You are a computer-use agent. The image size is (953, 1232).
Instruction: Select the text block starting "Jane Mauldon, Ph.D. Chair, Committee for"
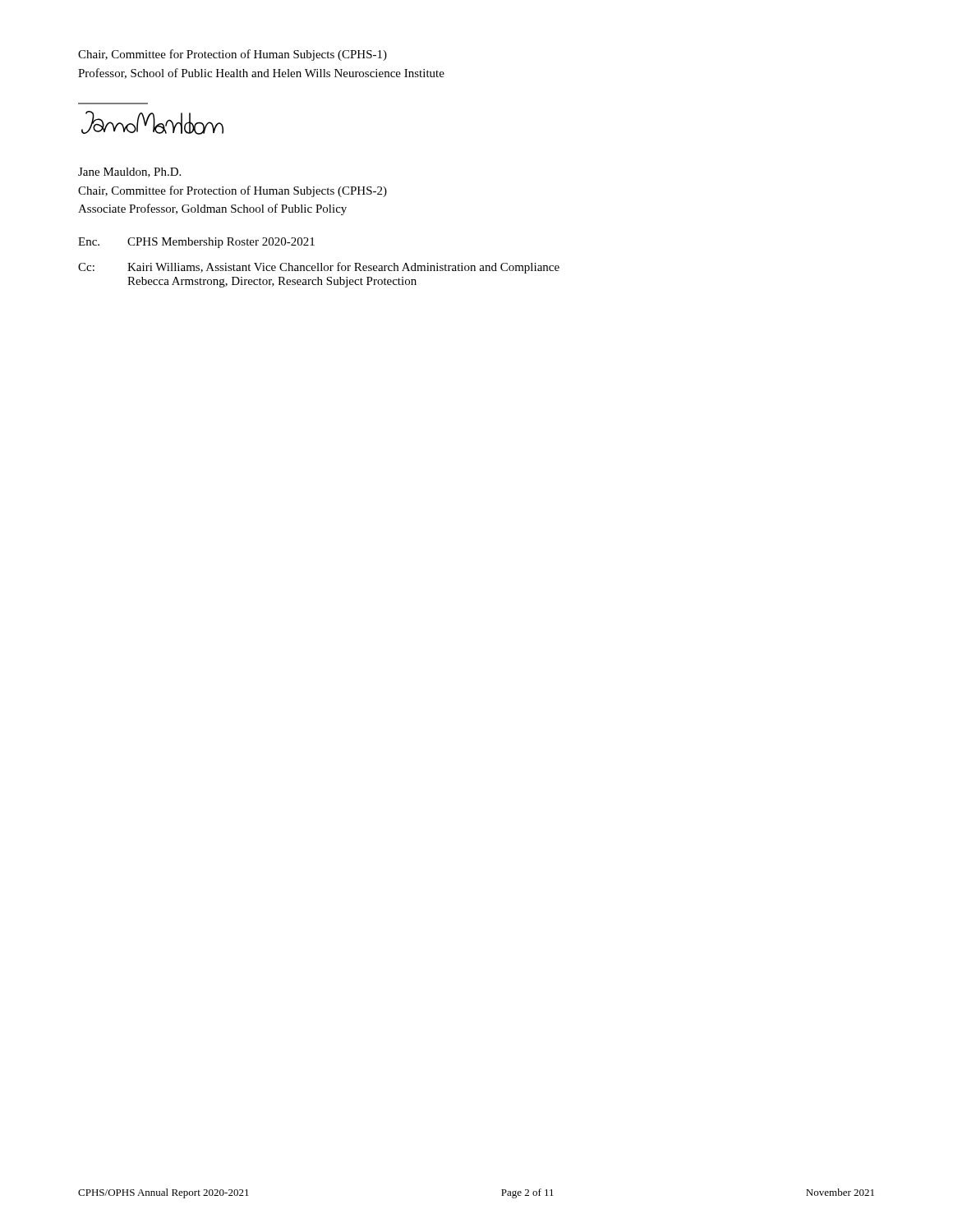click(233, 190)
